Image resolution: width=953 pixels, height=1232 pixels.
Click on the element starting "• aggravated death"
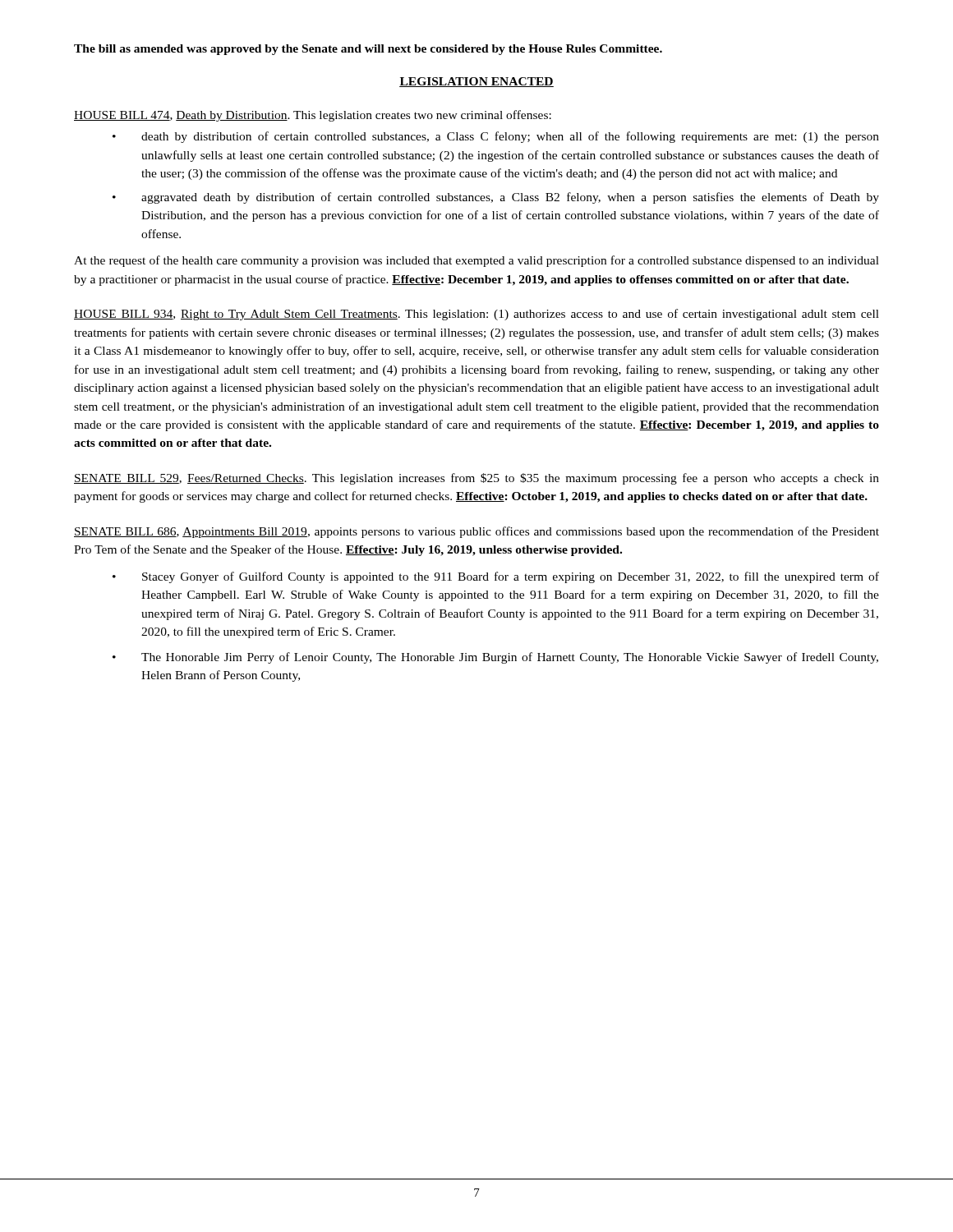tap(476, 216)
